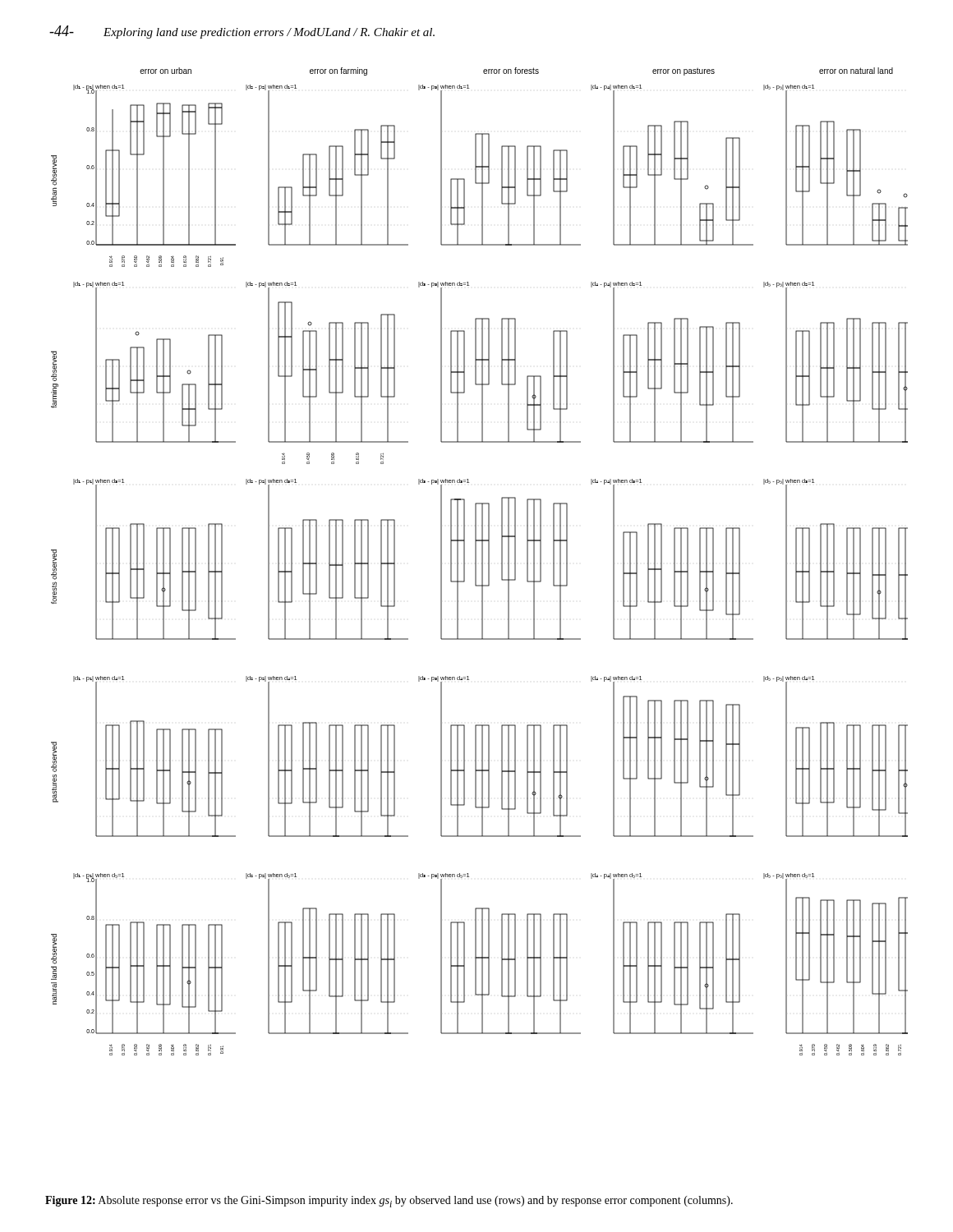The width and height of the screenshot is (953, 1232).
Task: Point to the caption beginning "Figure 12: Absolute response error vs"
Action: click(x=389, y=1202)
